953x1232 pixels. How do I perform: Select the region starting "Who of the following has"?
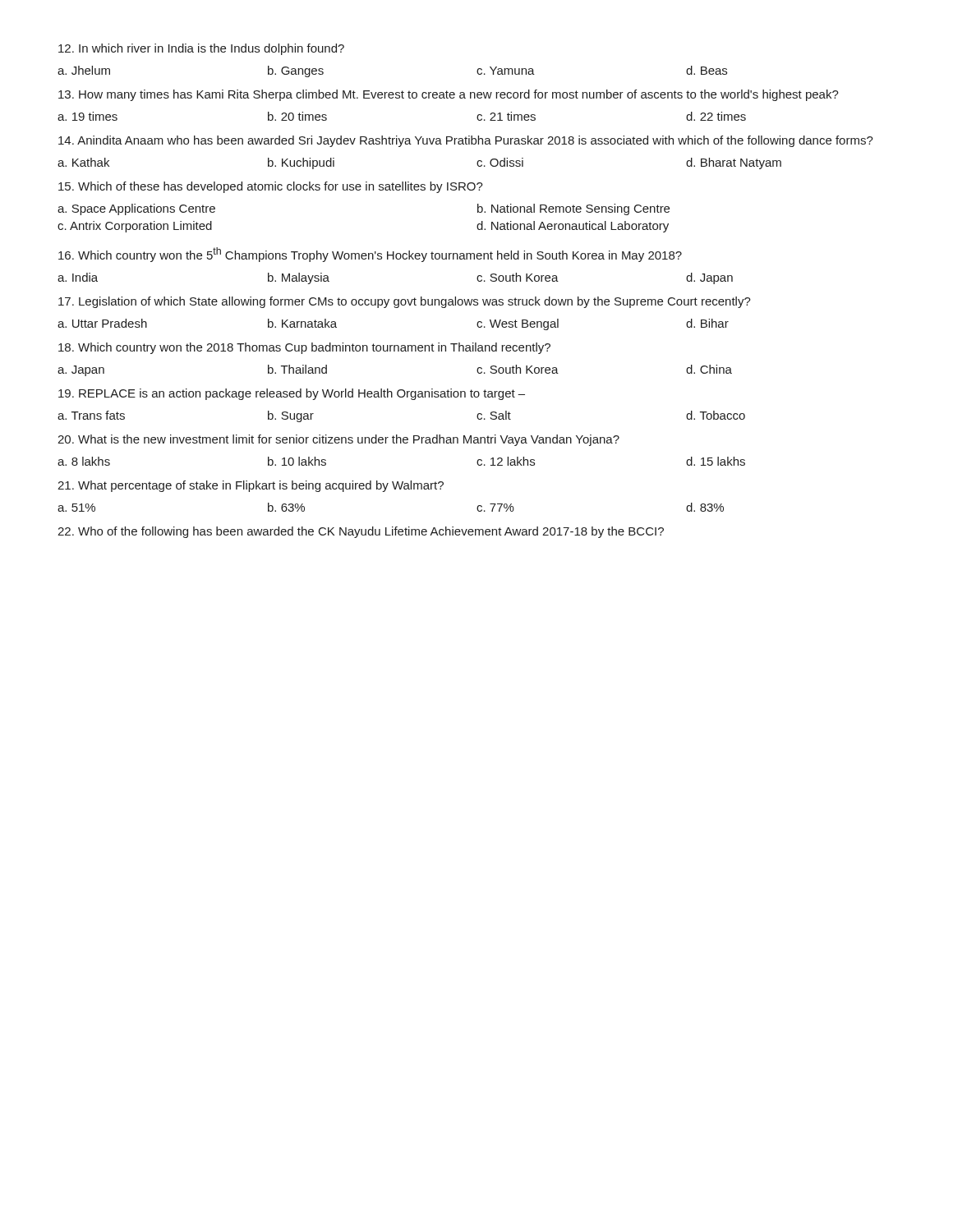tap(361, 531)
